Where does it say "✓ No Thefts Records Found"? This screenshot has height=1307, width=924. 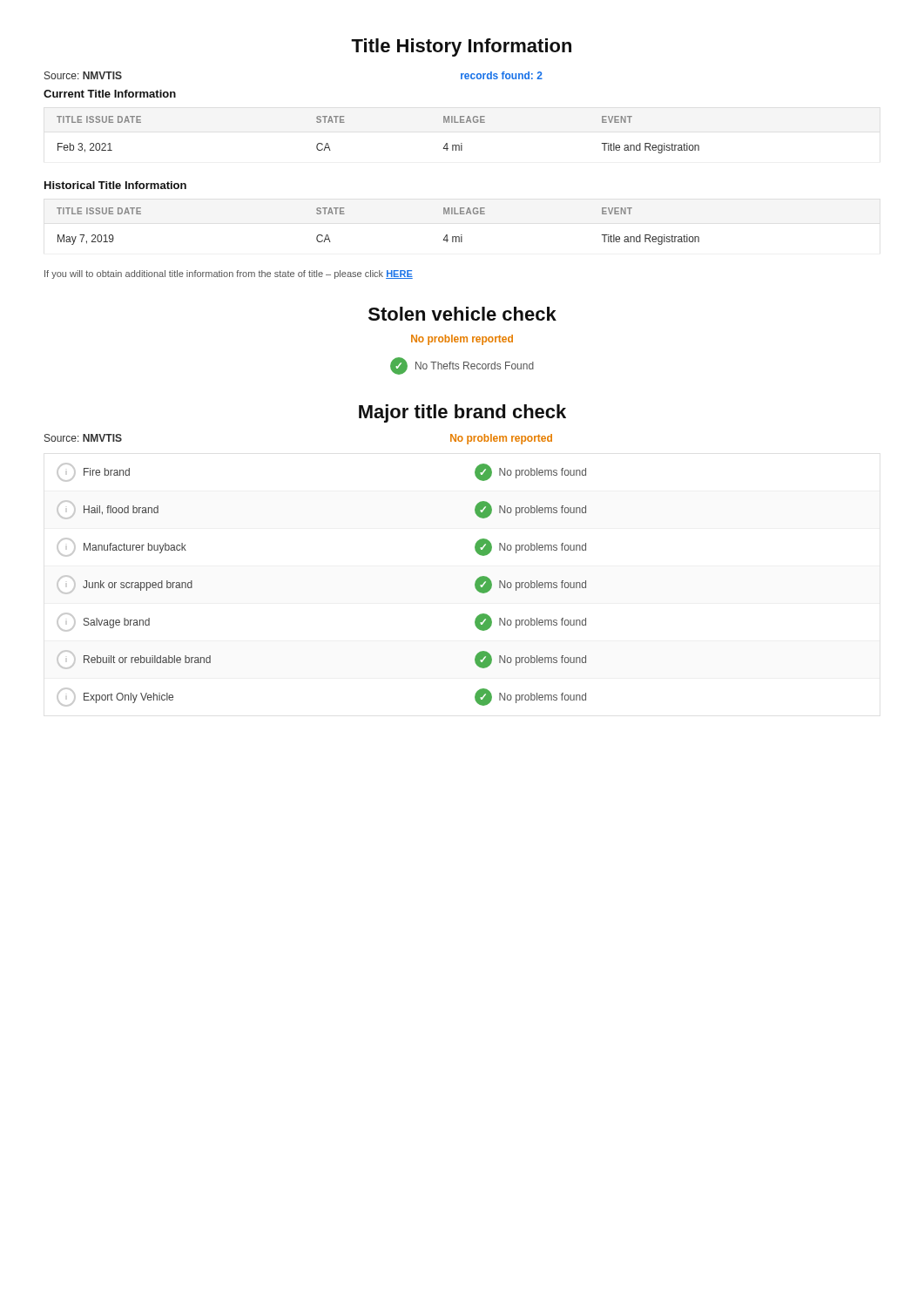click(x=462, y=366)
